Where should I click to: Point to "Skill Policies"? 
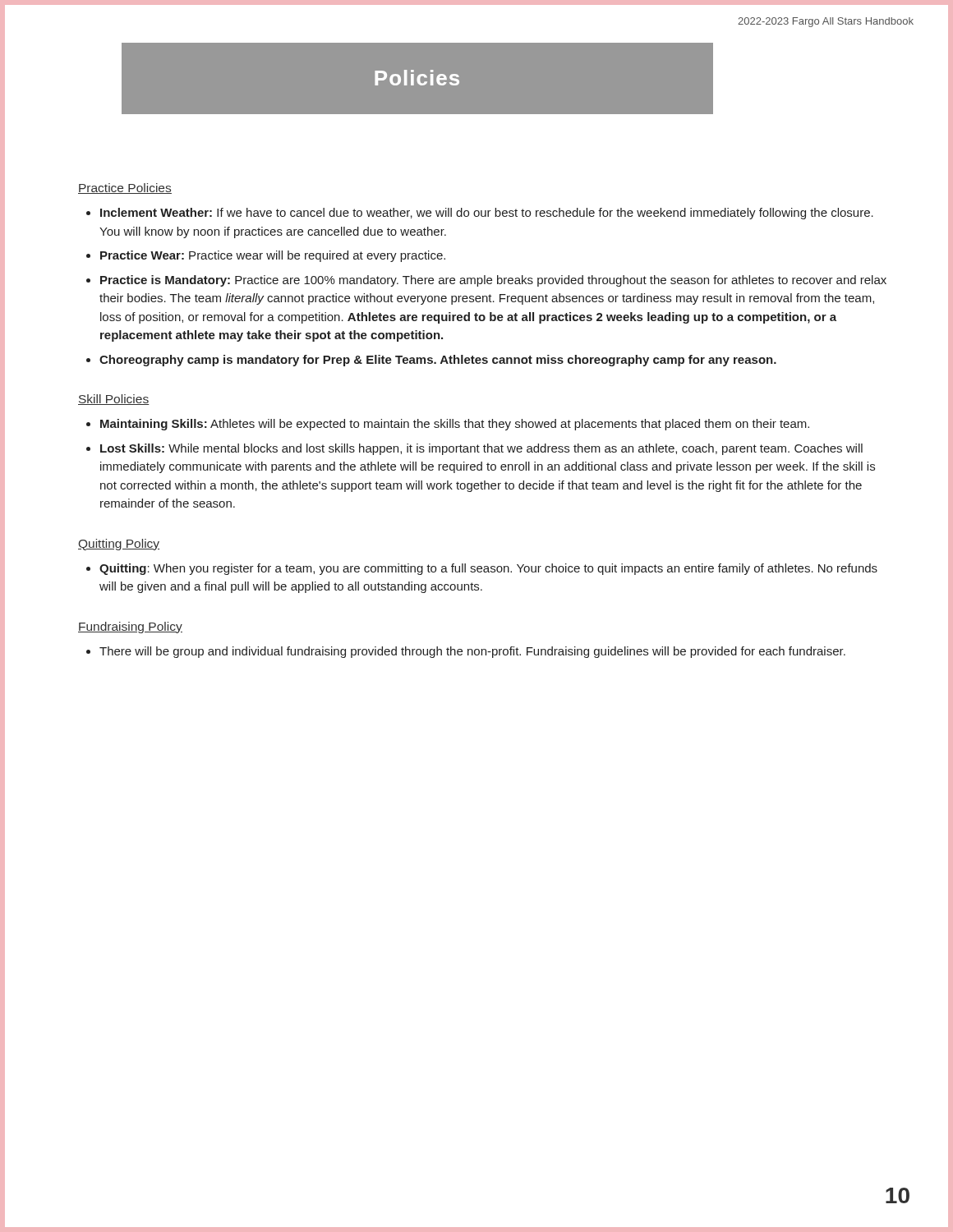(x=113, y=399)
